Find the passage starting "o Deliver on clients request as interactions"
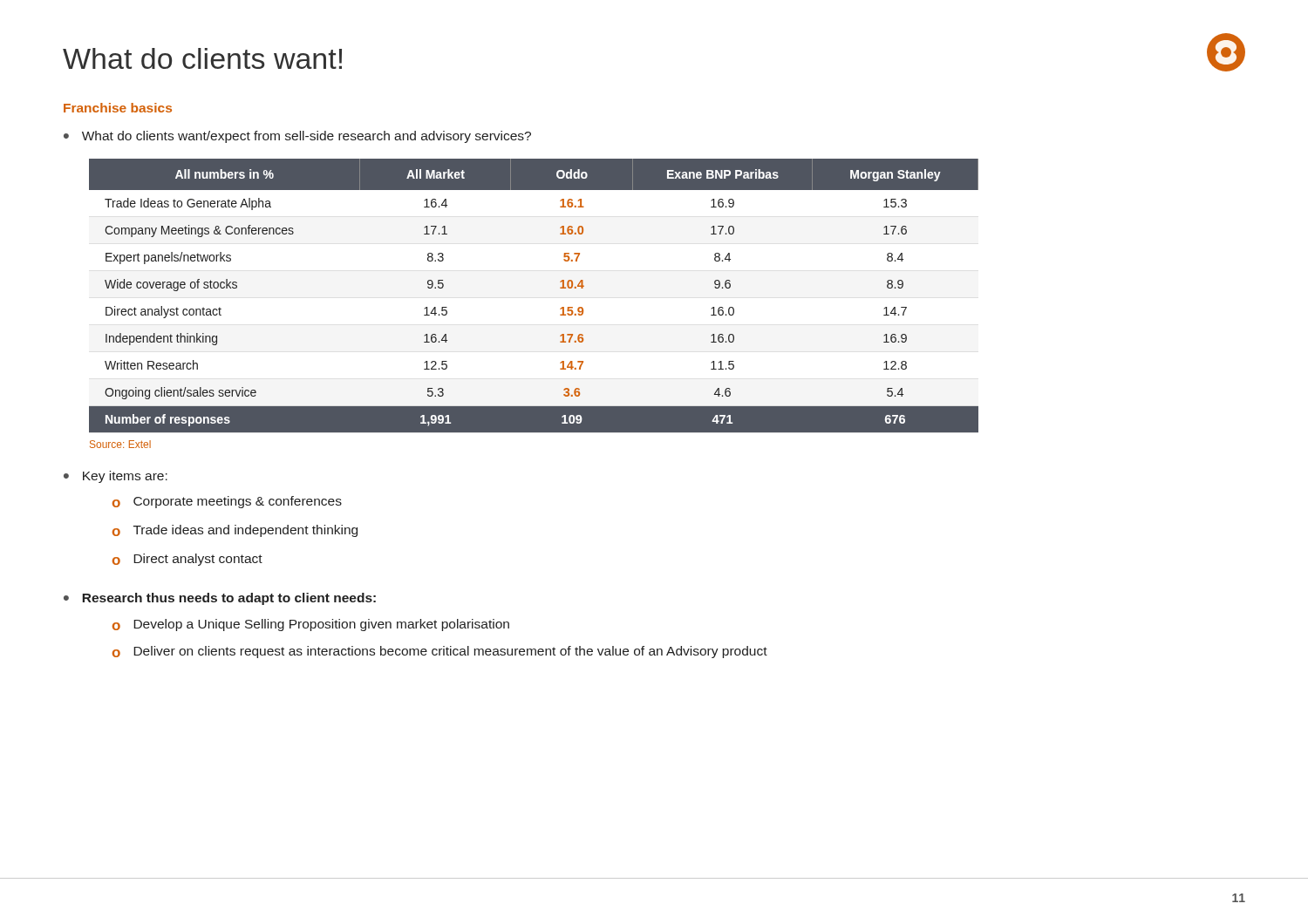The height and width of the screenshot is (924, 1308). pyautogui.click(x=439, y=652)
